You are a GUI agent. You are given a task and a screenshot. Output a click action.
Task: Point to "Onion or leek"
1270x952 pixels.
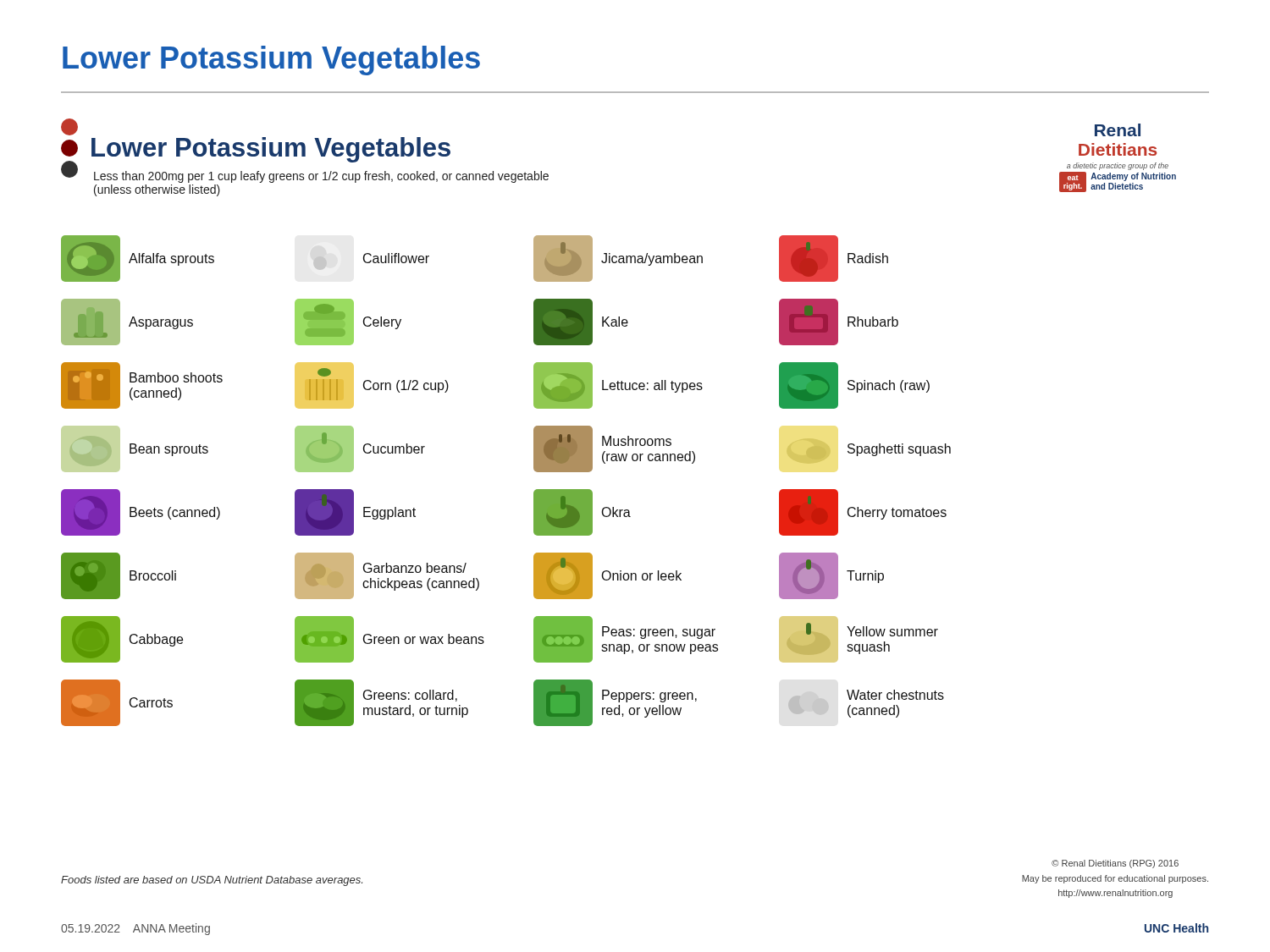[x=608, y=576]
